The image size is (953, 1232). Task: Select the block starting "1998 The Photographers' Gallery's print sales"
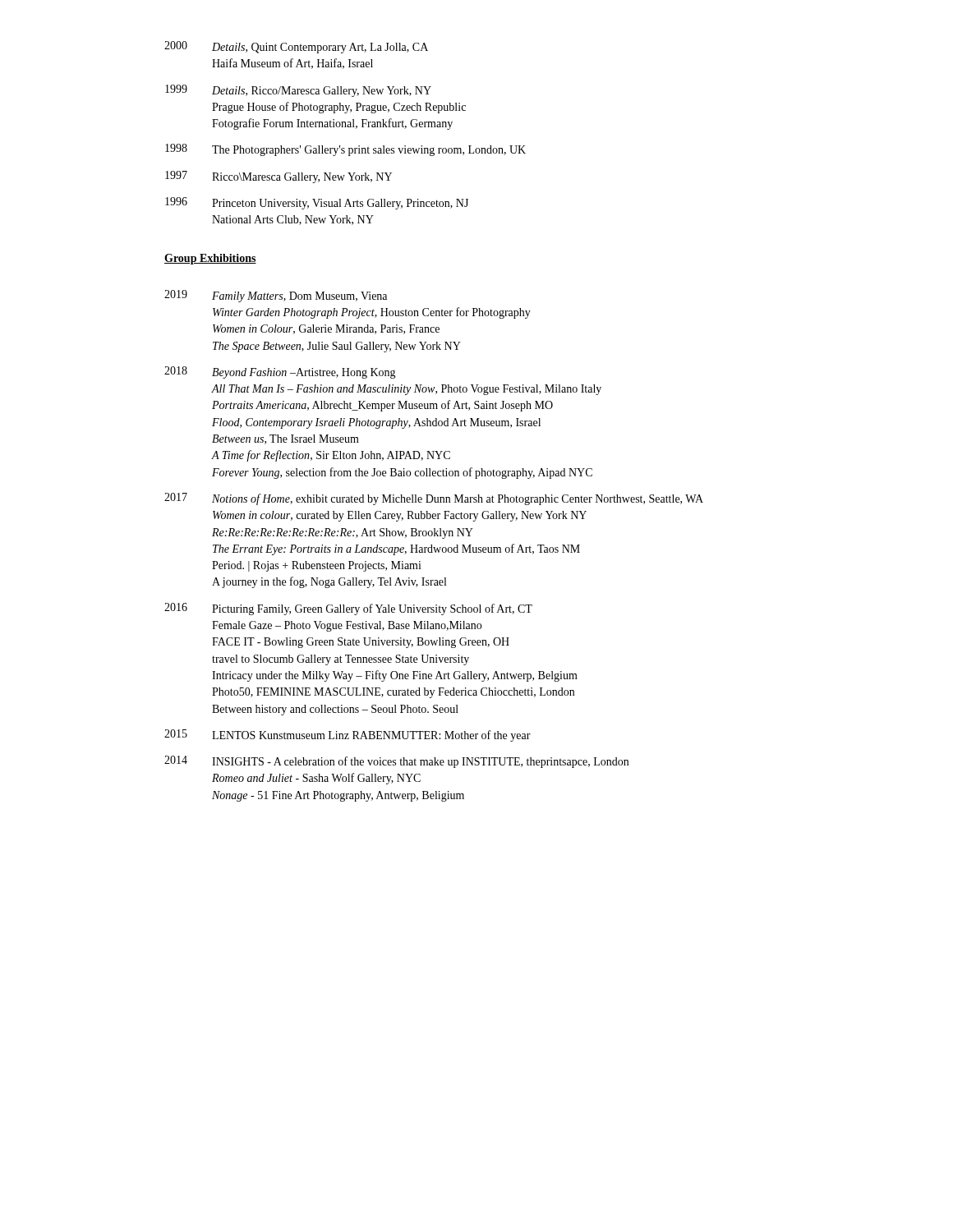pos(476,151)
